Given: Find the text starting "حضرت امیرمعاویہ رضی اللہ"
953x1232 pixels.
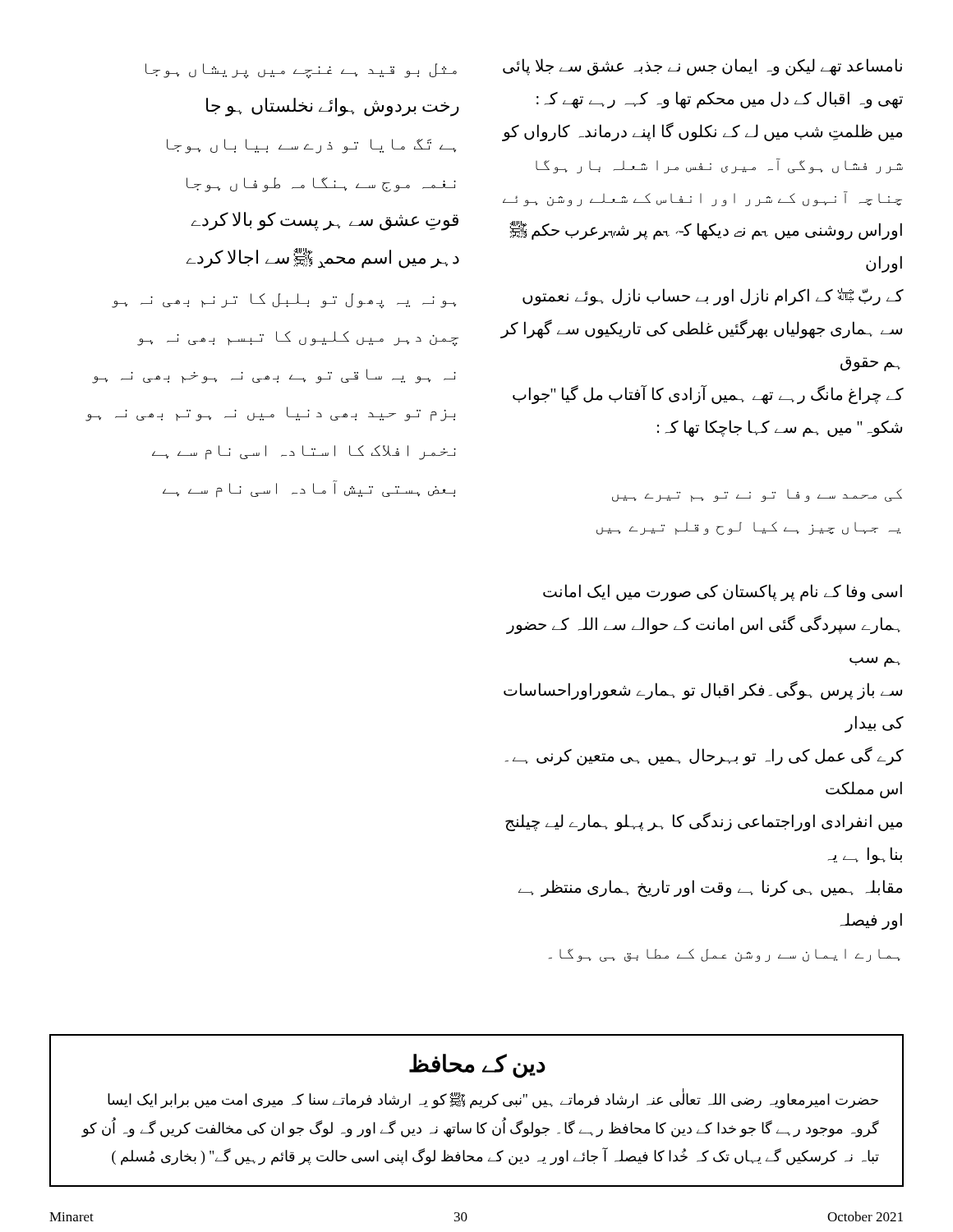Looking at the screenshot, I should pos(481,1128).
